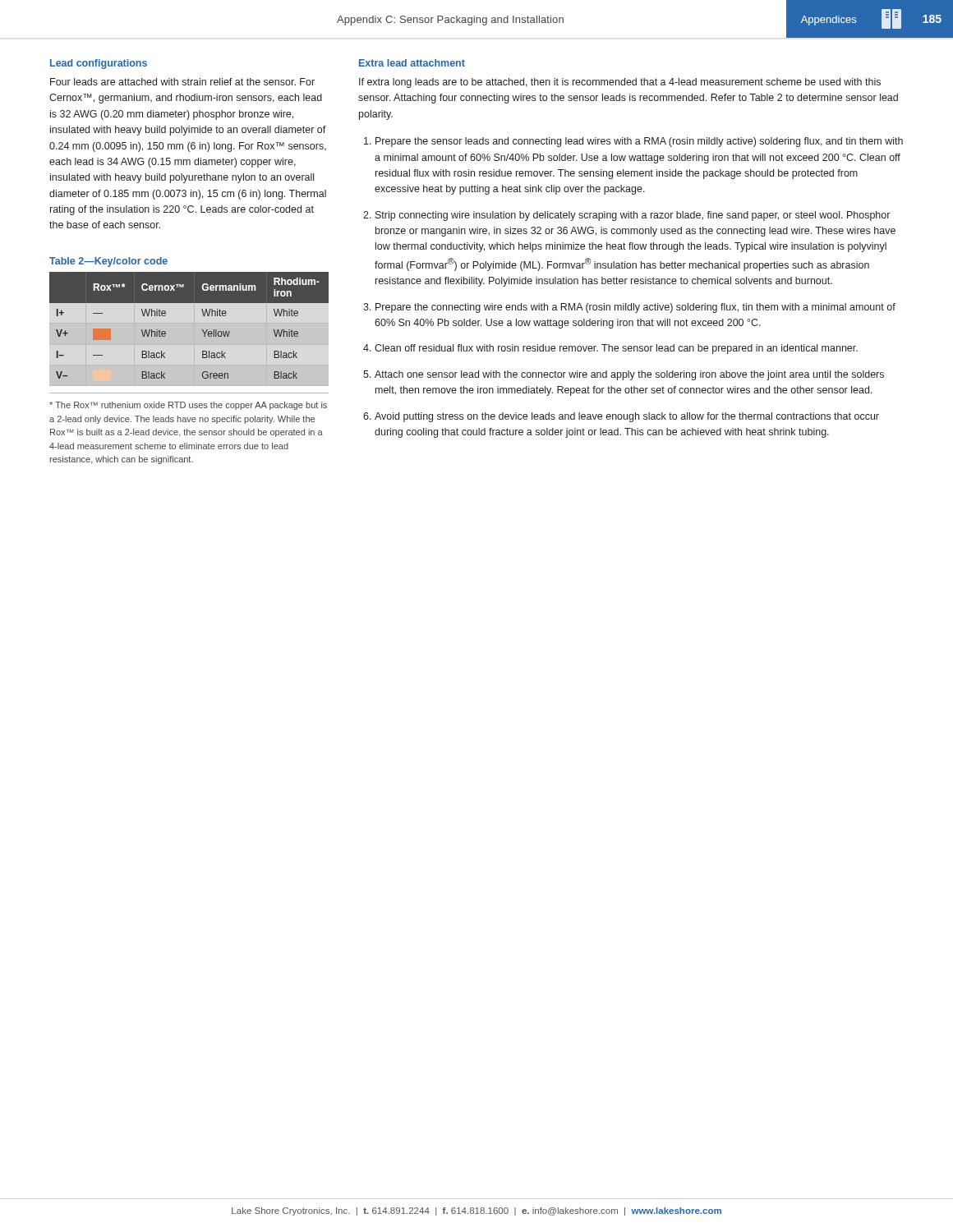
Task: Navigate to the text starting "Attach one sensor"
Action: pyautogui.click(x=630, y=382)
